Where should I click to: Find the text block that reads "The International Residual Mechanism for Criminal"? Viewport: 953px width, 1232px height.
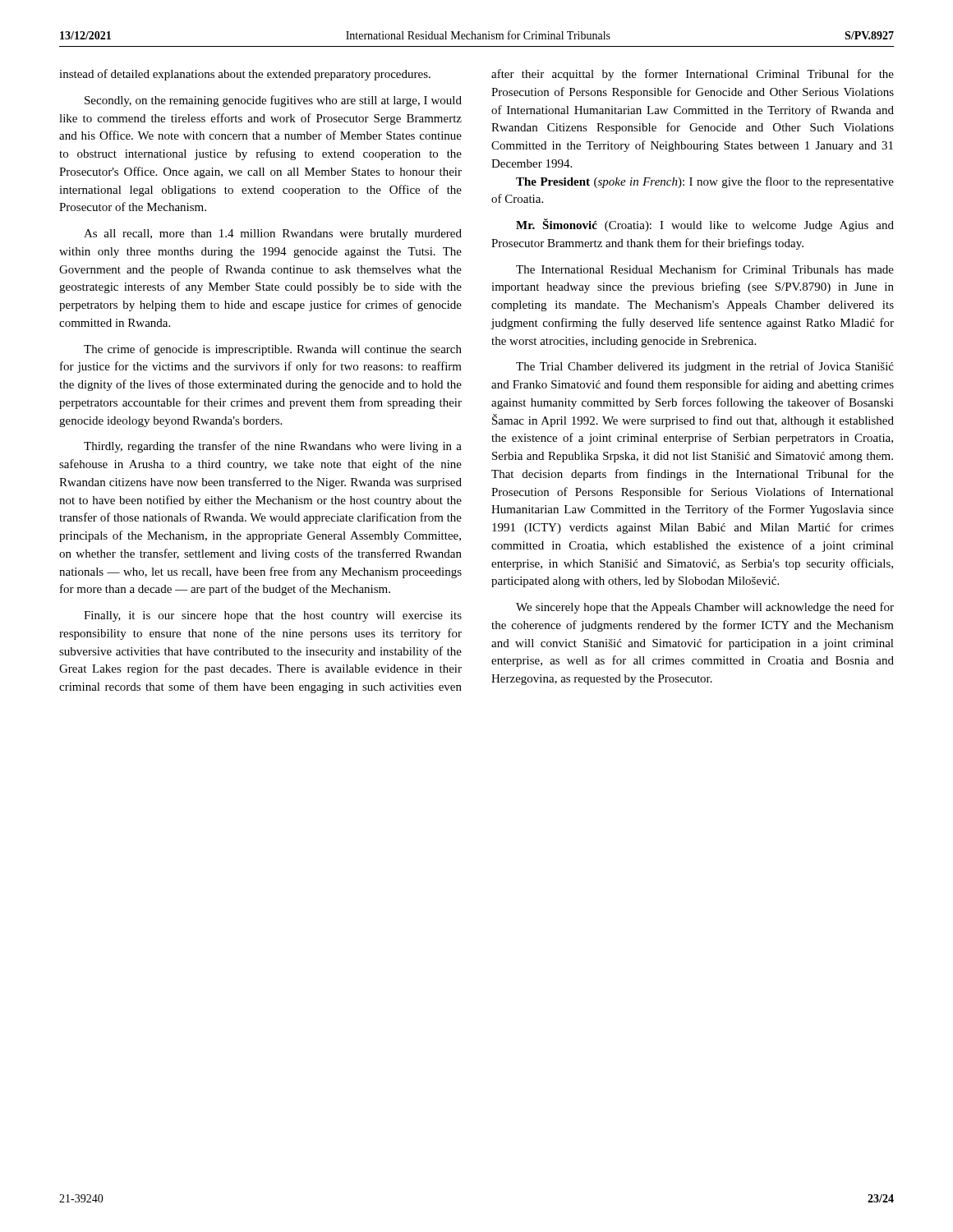coord(693,305)
